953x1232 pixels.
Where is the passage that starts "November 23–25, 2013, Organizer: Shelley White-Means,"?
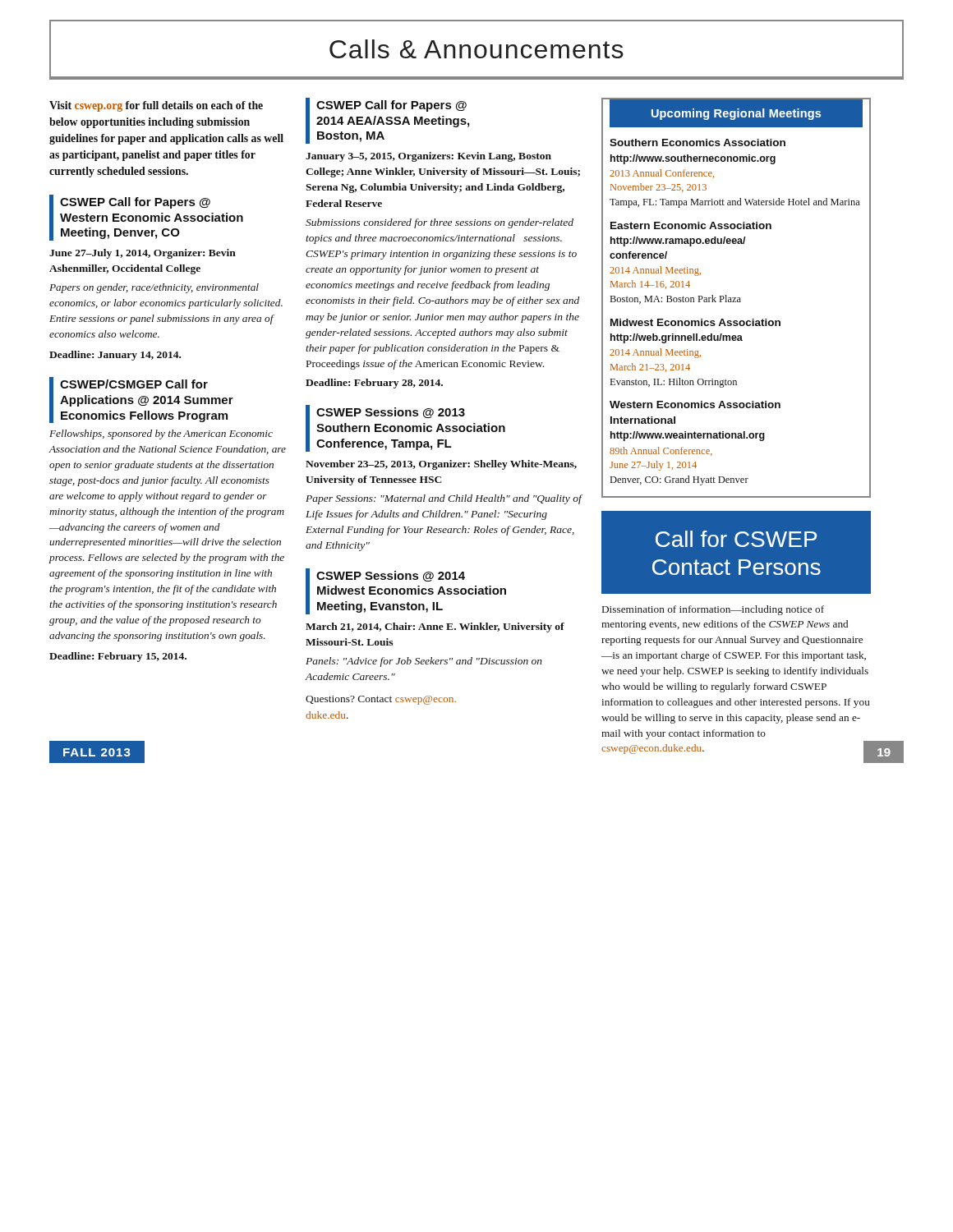coord(445,504)
